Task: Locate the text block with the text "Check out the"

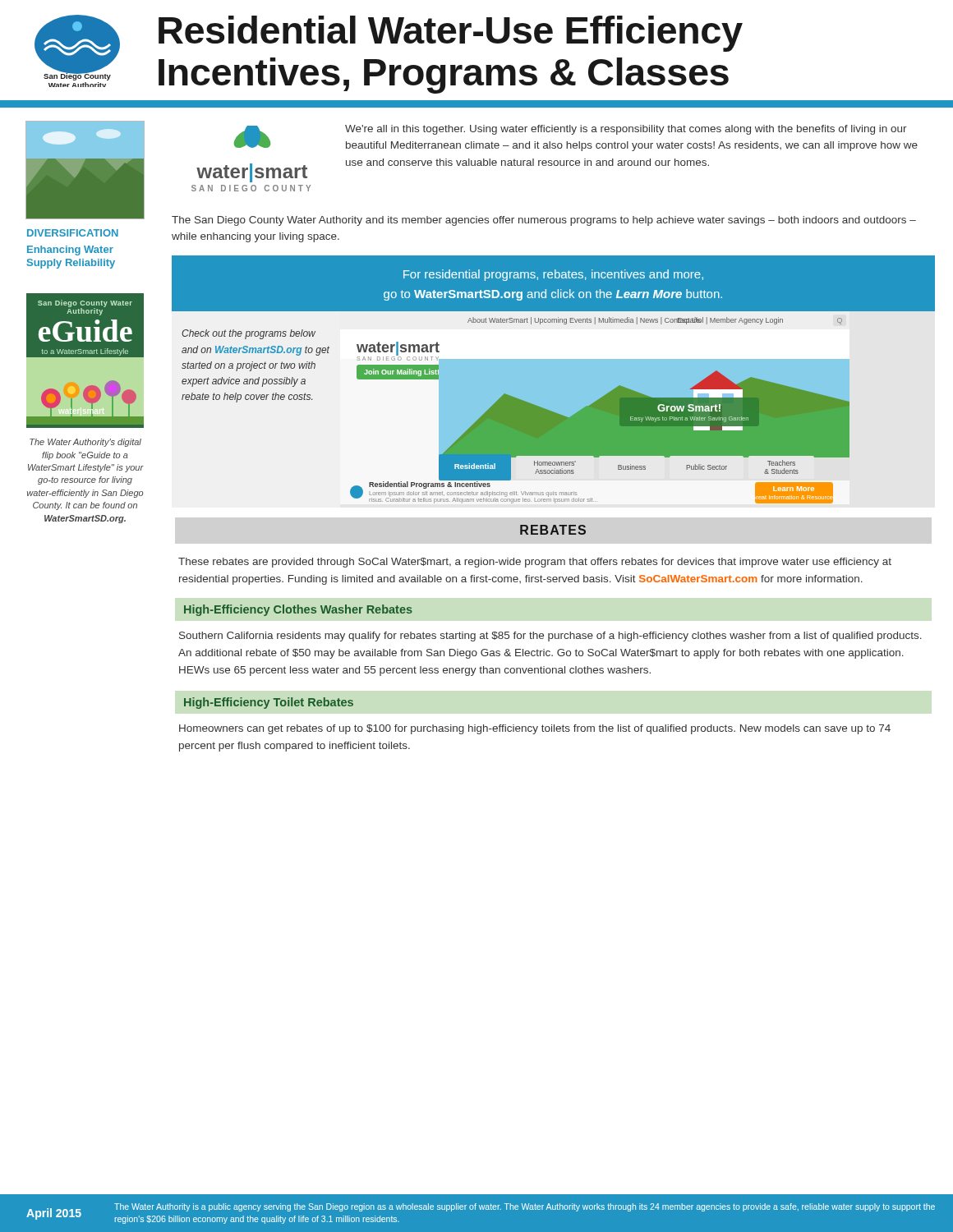Action: click(255, 365)
